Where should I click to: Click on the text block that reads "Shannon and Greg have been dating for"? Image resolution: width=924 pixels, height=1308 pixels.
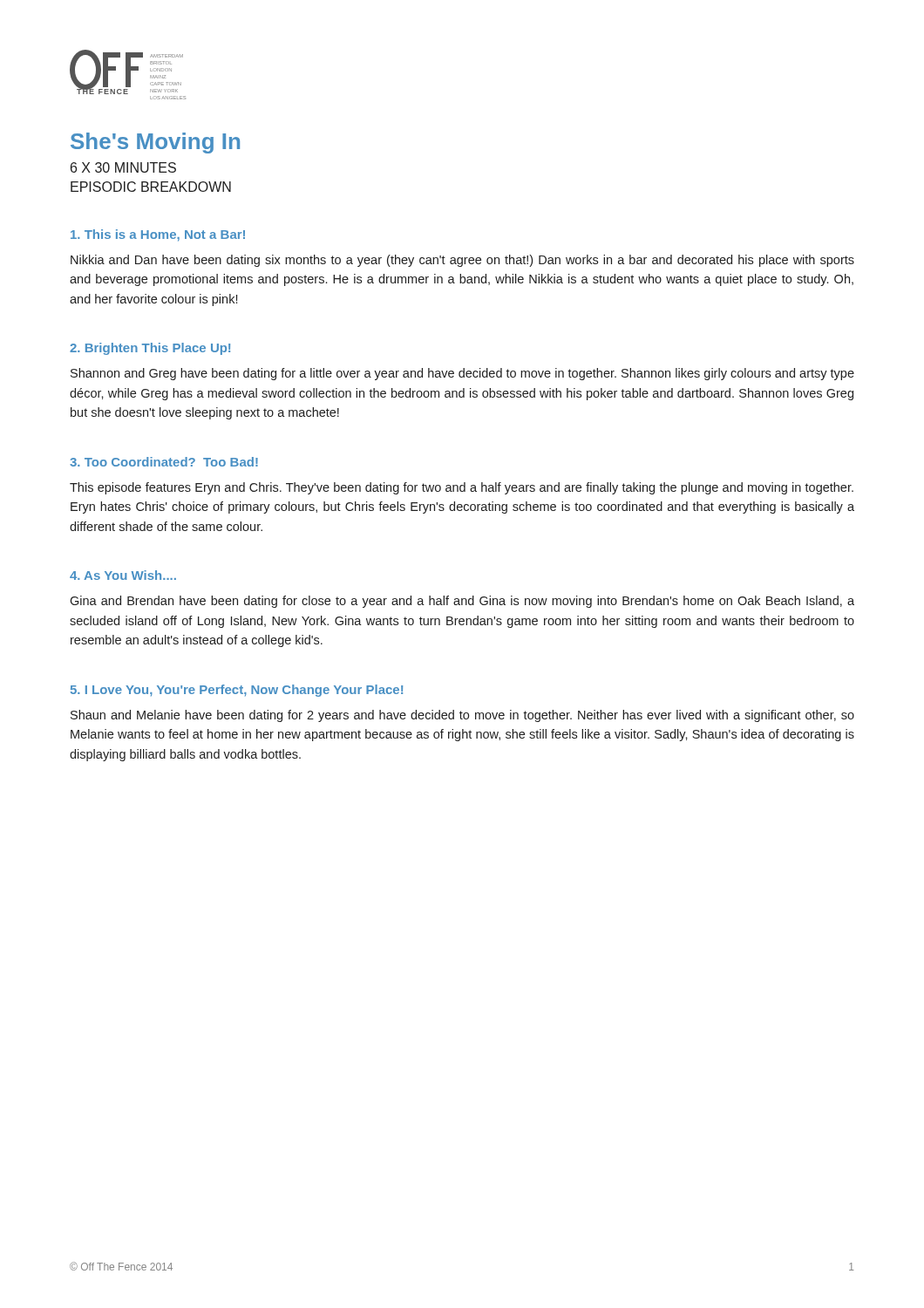[462, 393]
